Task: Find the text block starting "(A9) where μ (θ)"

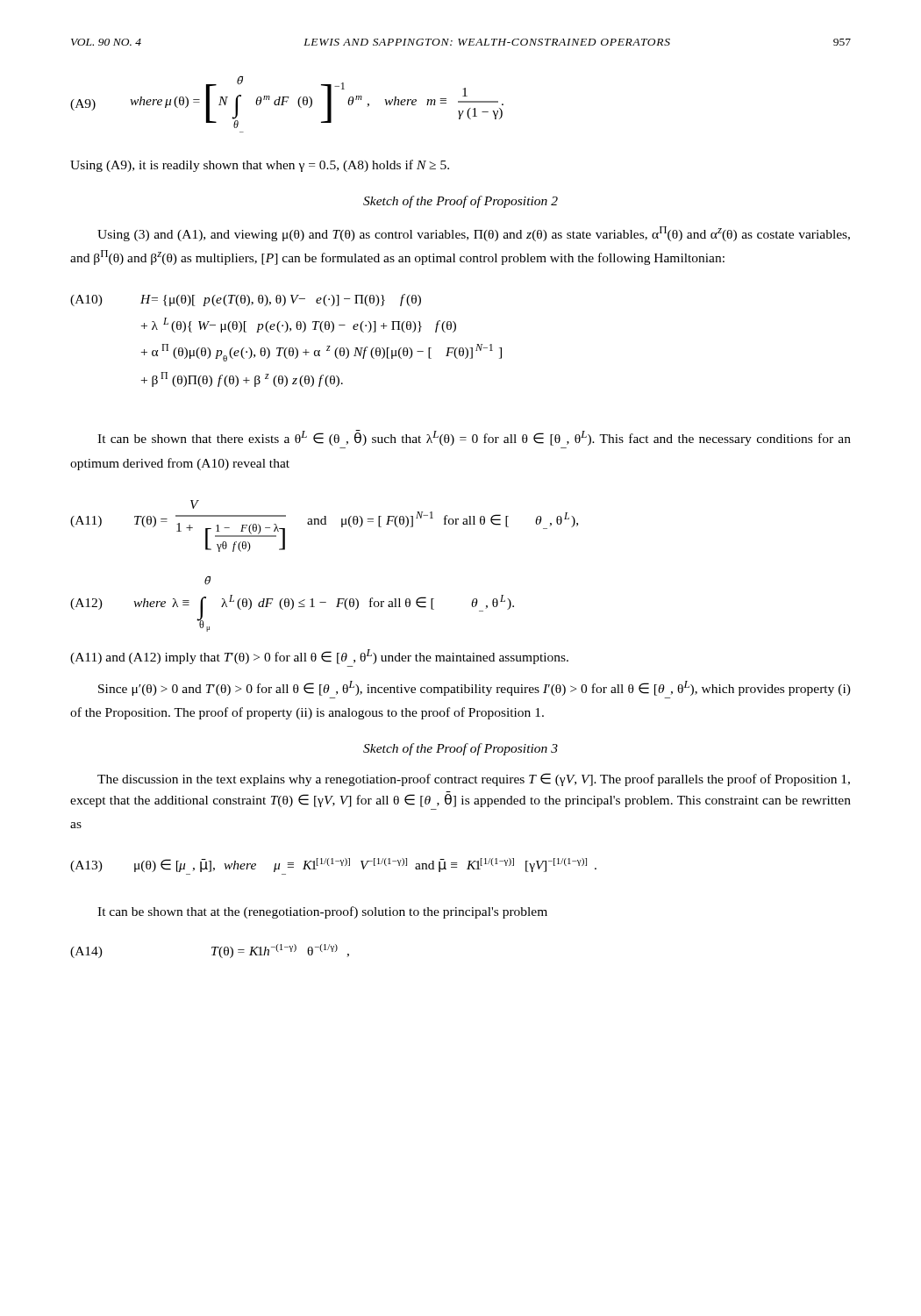Action: pyautogui.click(x=460, y=104)
